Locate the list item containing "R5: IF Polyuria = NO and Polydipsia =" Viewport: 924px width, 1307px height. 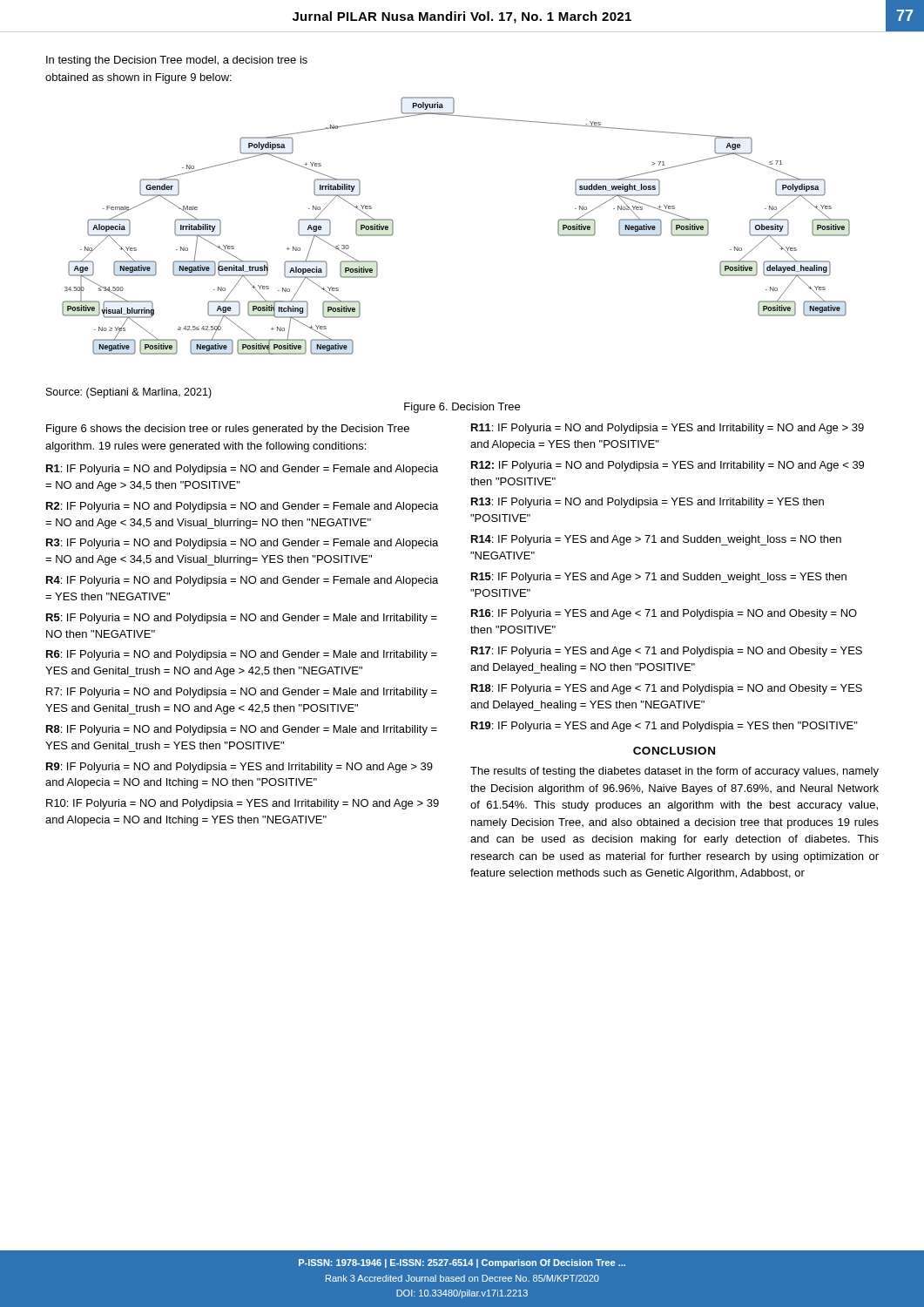241,625
